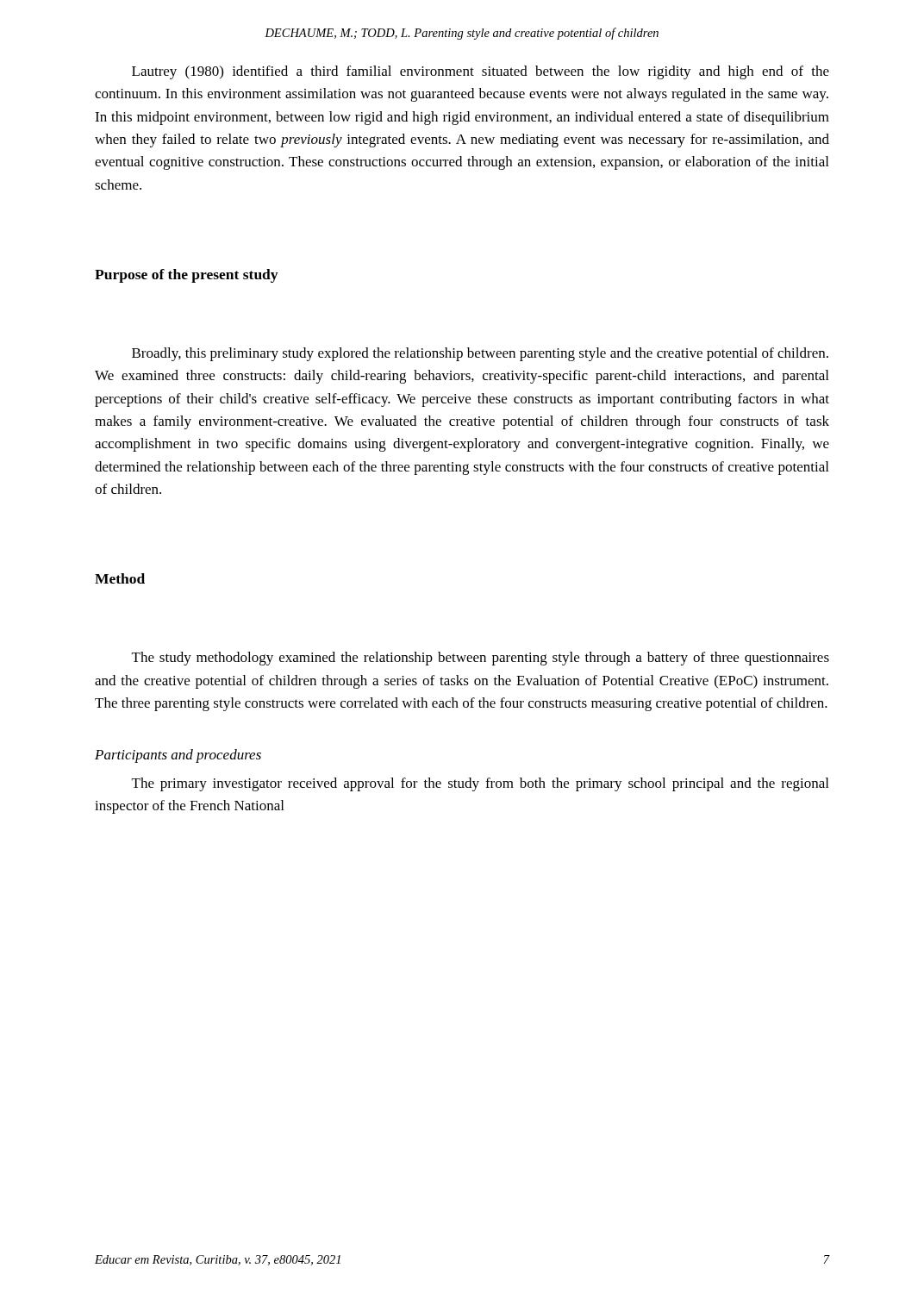Find the block on this page that starts "The study methodology examined the relationship between parenting"
The height and width of the screenshot is (1293, 924).
[462, 681]
